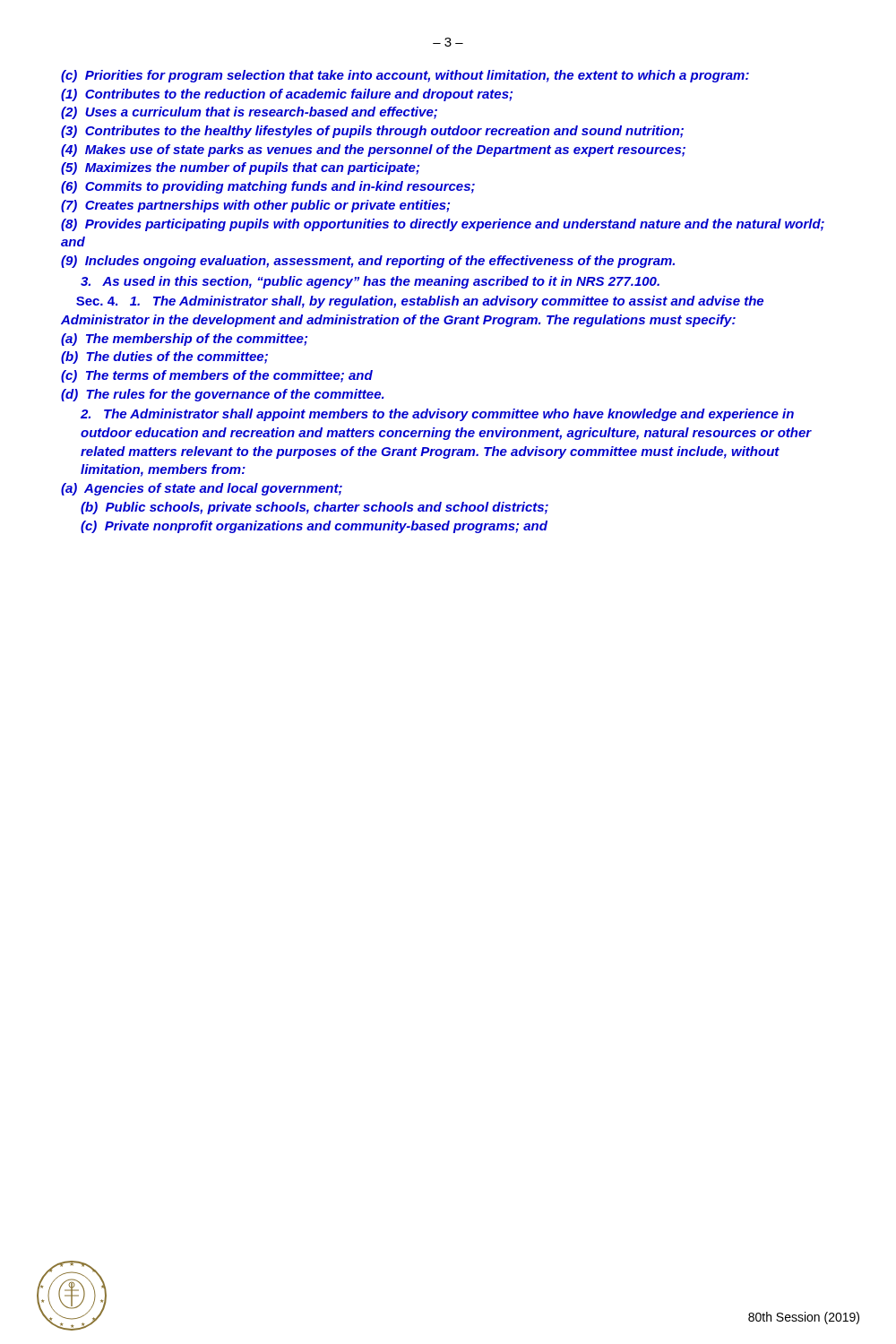Image resolution: width=896 pixels, height=1344 pixels.
Task: Locate the element starting "(d) The rules for the governance"
Action: pyautogui.click(x=223, y=394)
